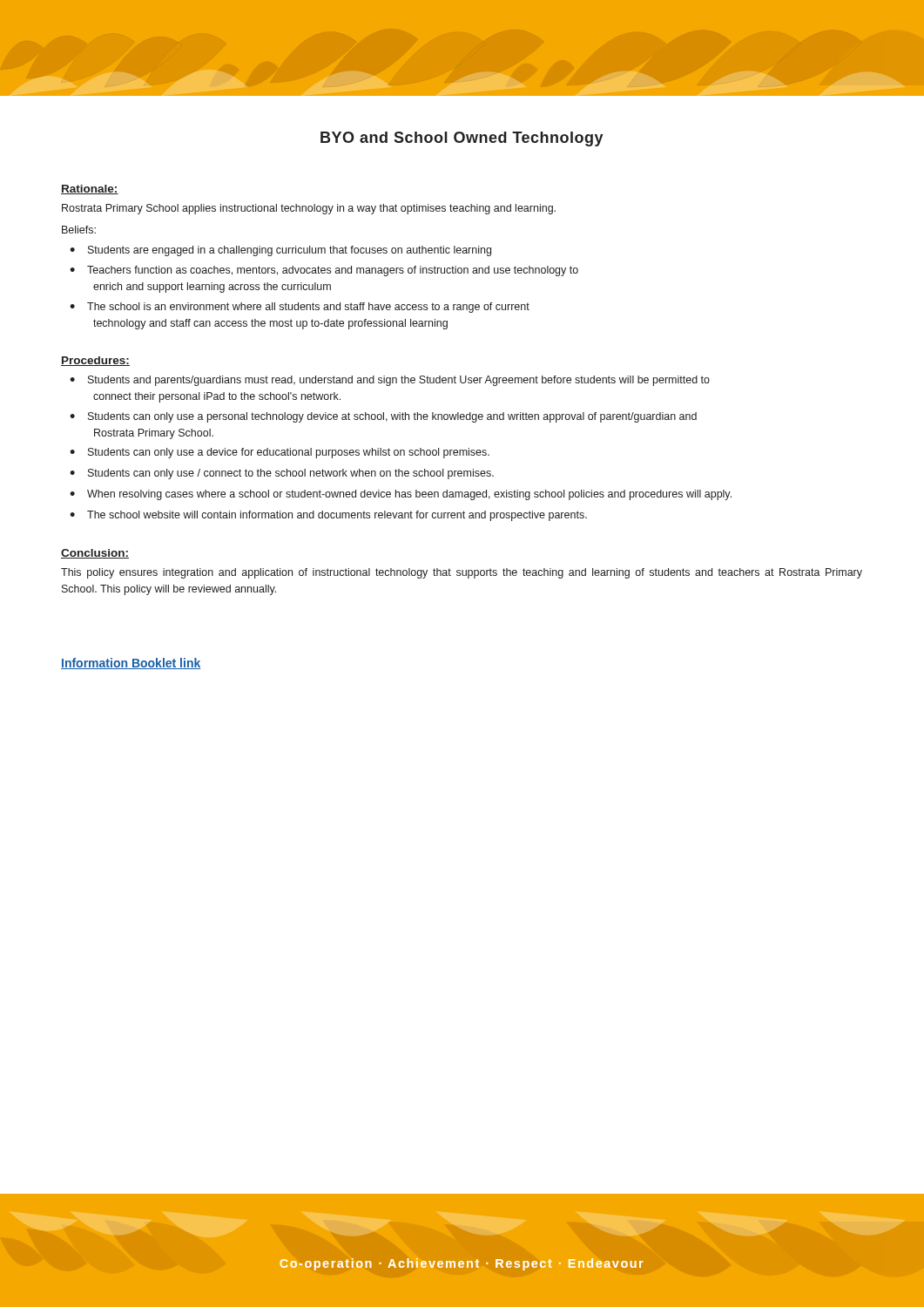Viewport: 924px width, 1307px height.
Task: Find the title on this page that starts "BYO and School"
Action: [x=462, y=138]
